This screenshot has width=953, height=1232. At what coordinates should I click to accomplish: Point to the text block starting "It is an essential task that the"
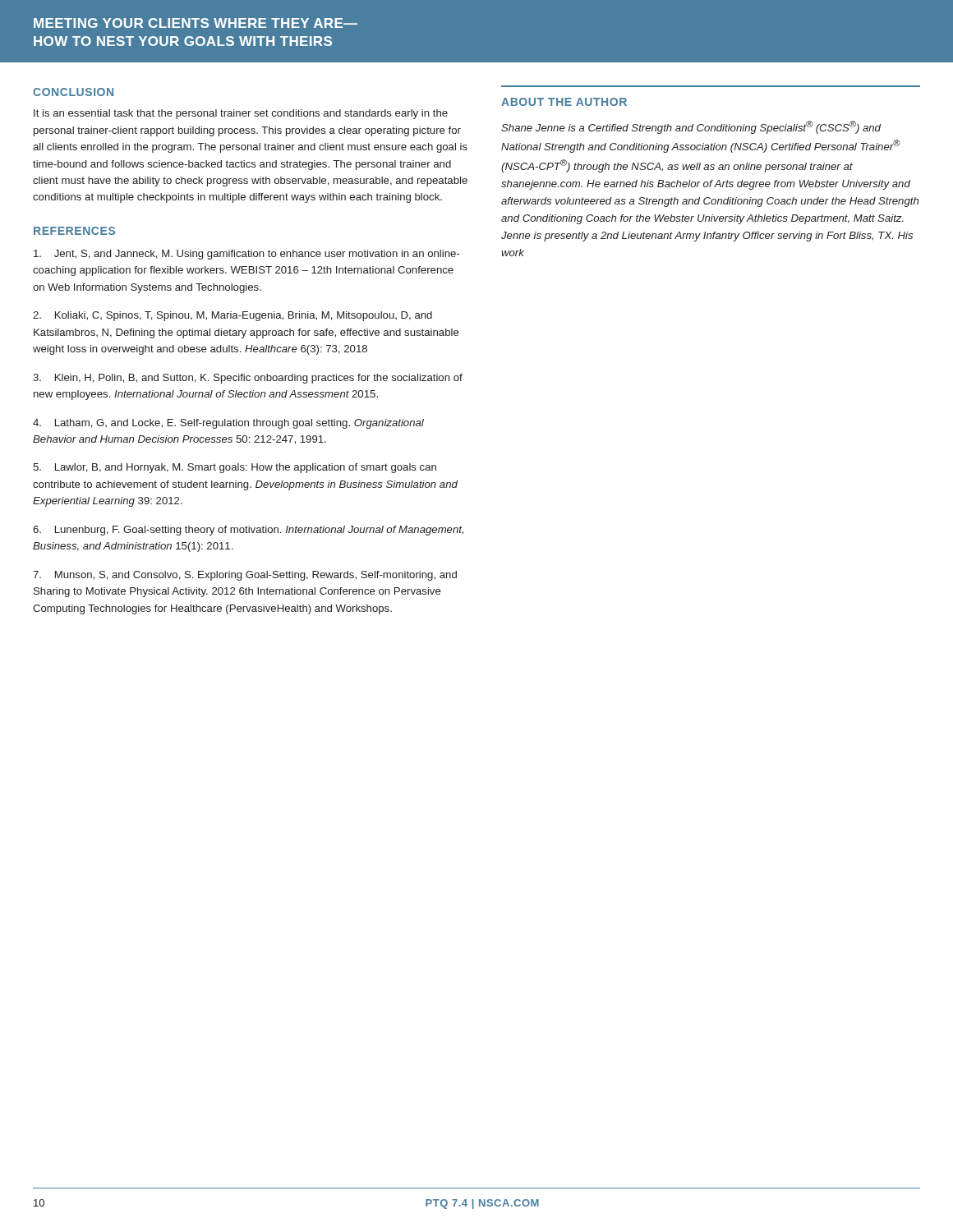coord(250,155)
